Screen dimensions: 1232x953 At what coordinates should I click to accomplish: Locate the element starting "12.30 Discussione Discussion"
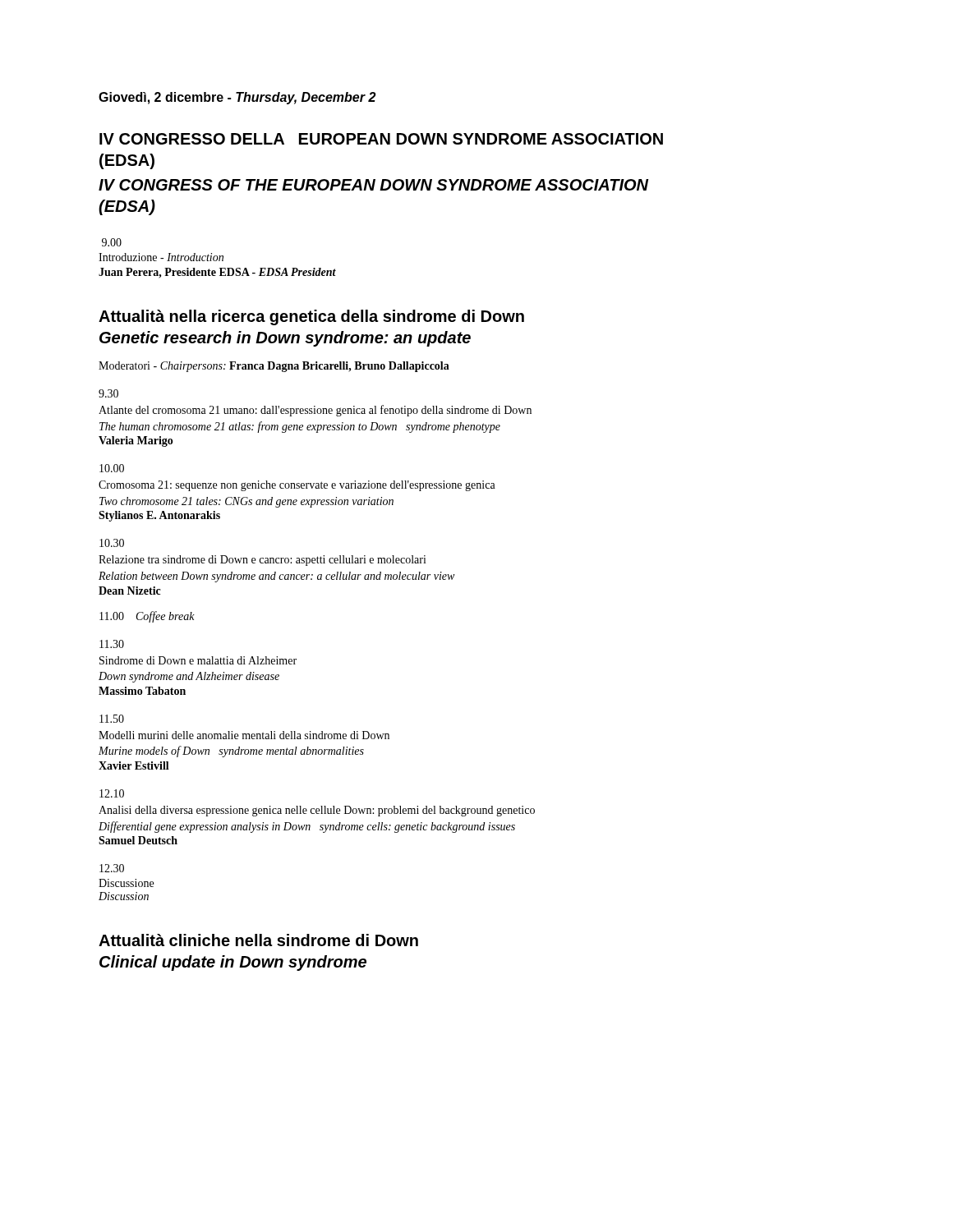(x=112, y=868)
